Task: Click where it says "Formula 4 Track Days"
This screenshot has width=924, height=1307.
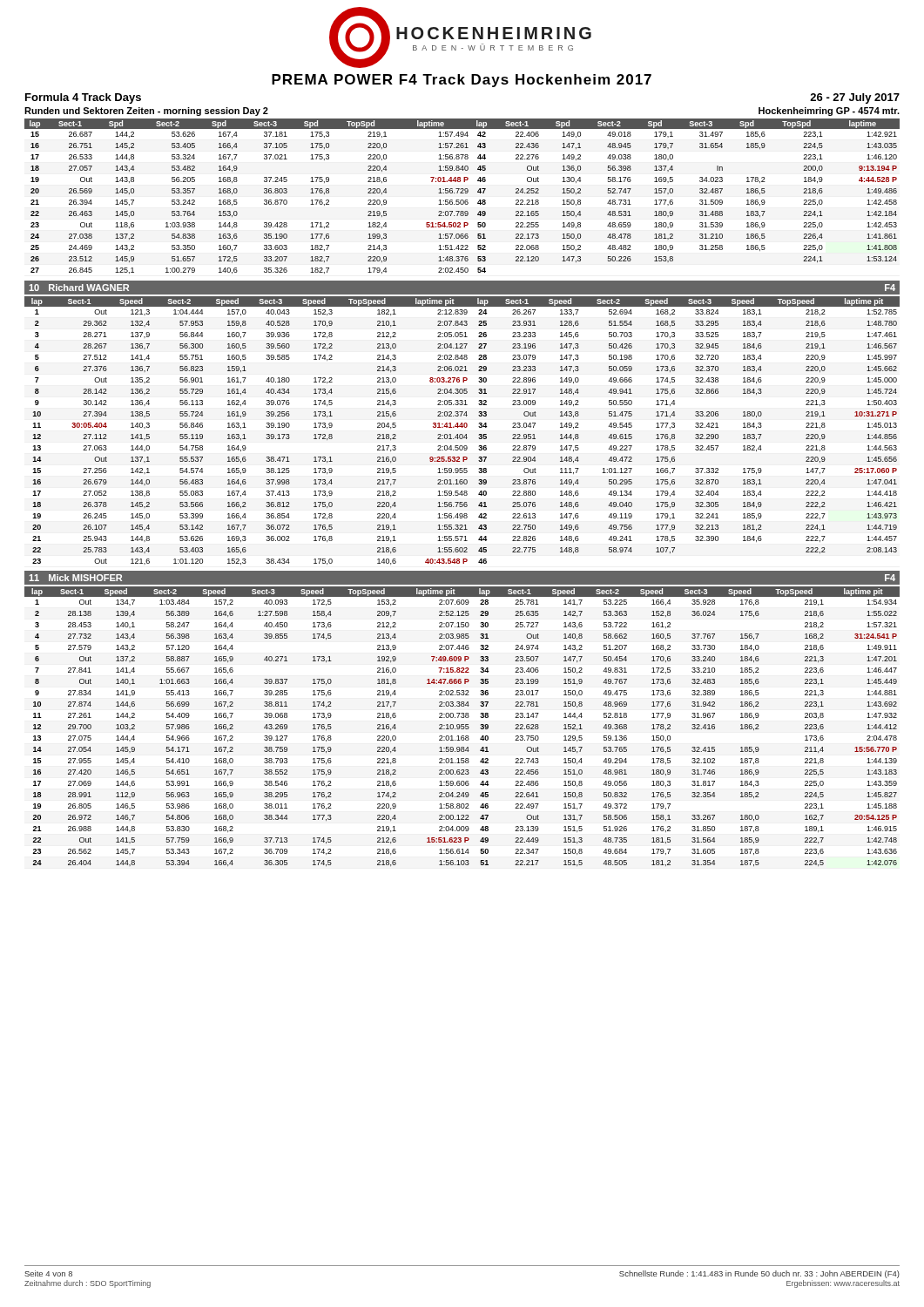Action: [x=83, y=97]
